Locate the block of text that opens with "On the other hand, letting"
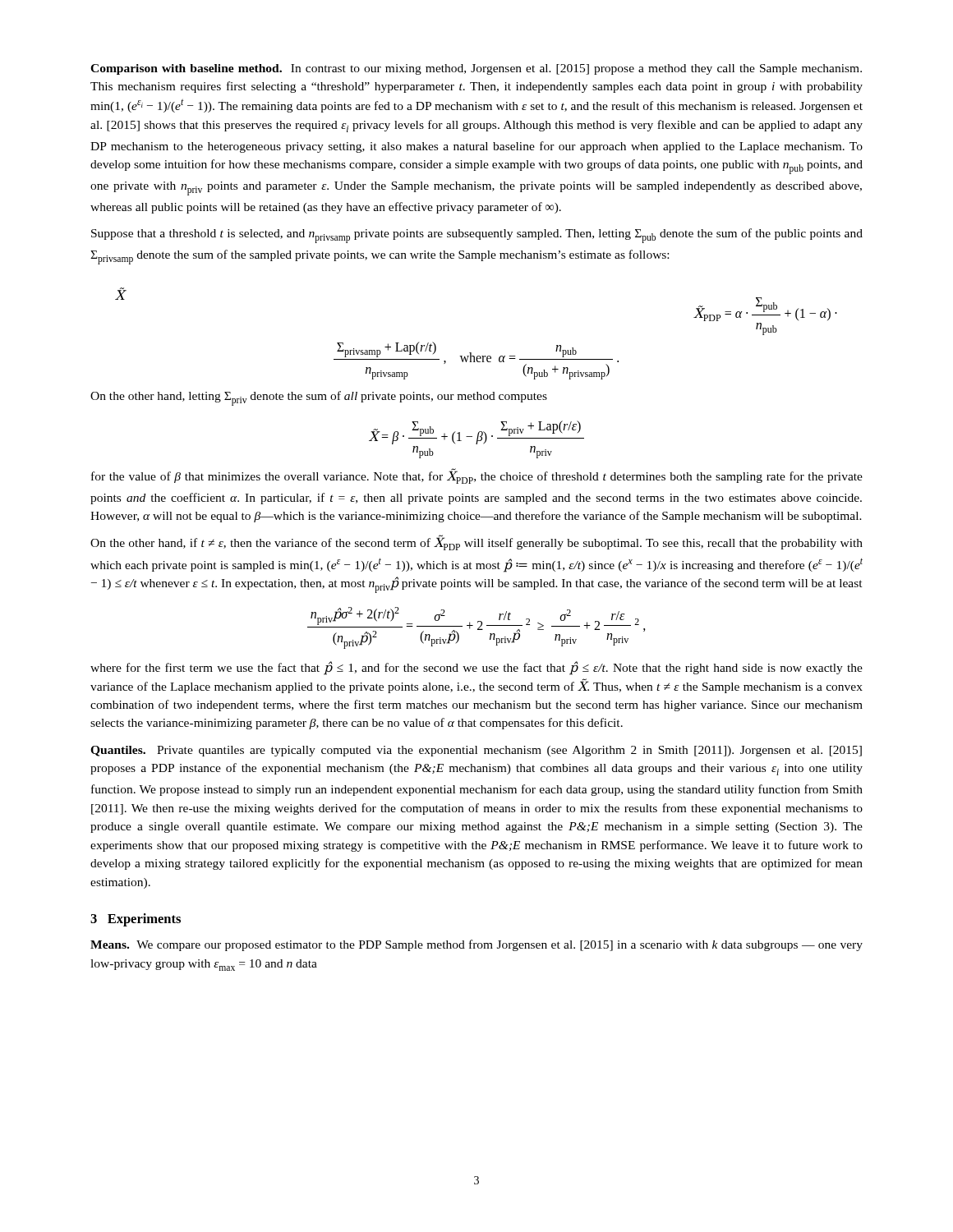953x1232 pixels. click(x=476, y=397)
